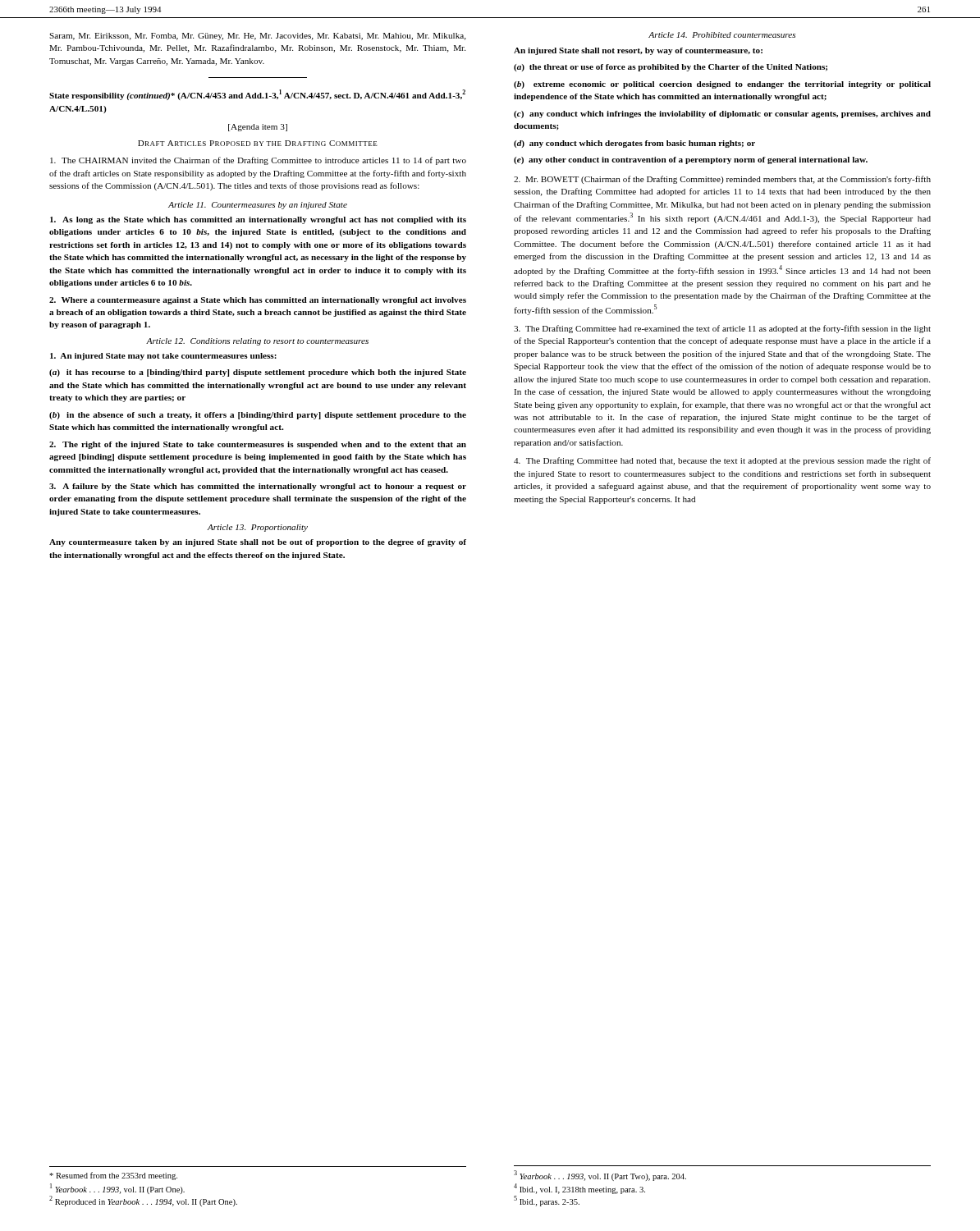Locate the text starting "Article 14. Prohibited countermeasures"

(x=722, y=34)
